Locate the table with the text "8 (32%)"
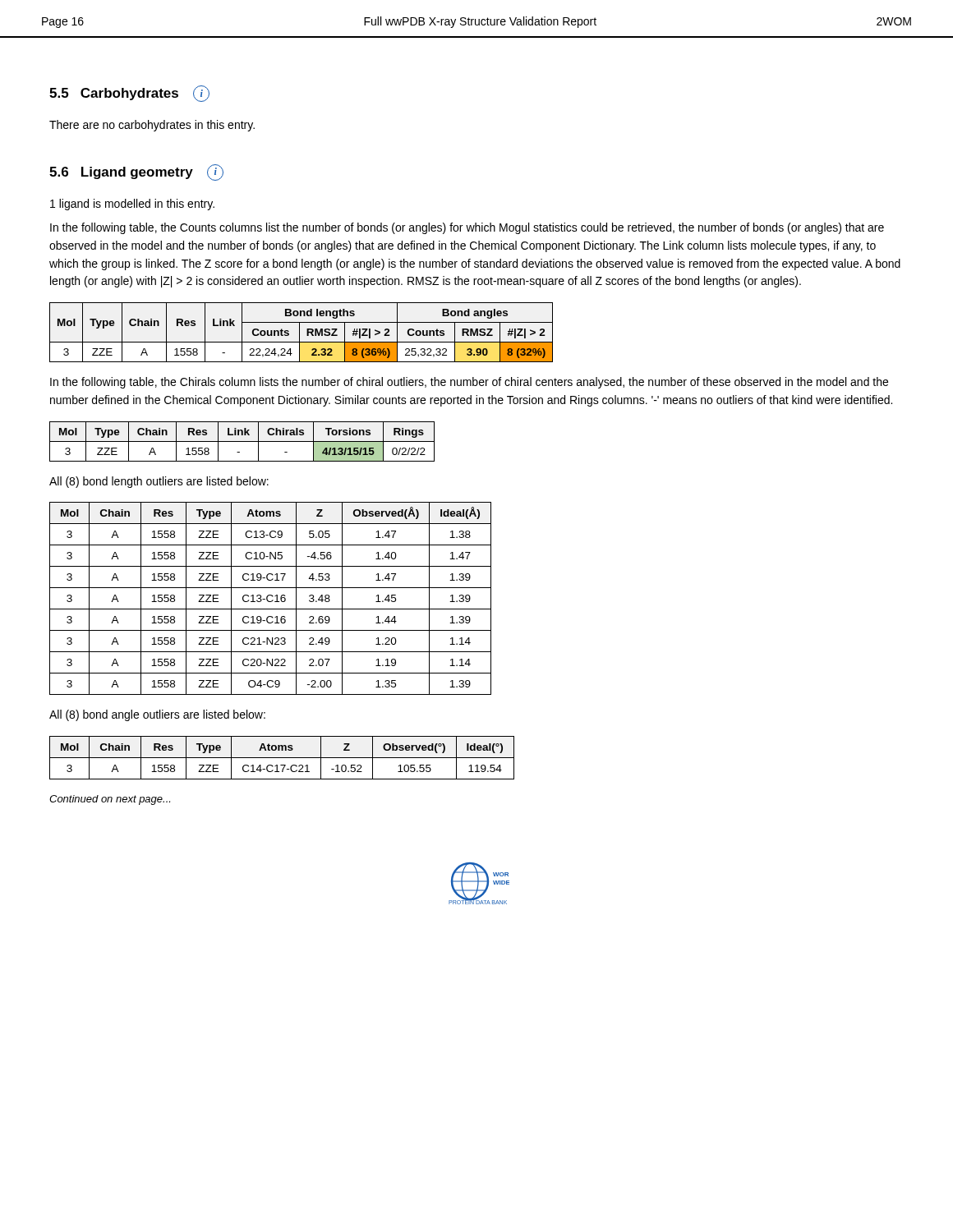953x1232 pixels. tap(476, 332)
